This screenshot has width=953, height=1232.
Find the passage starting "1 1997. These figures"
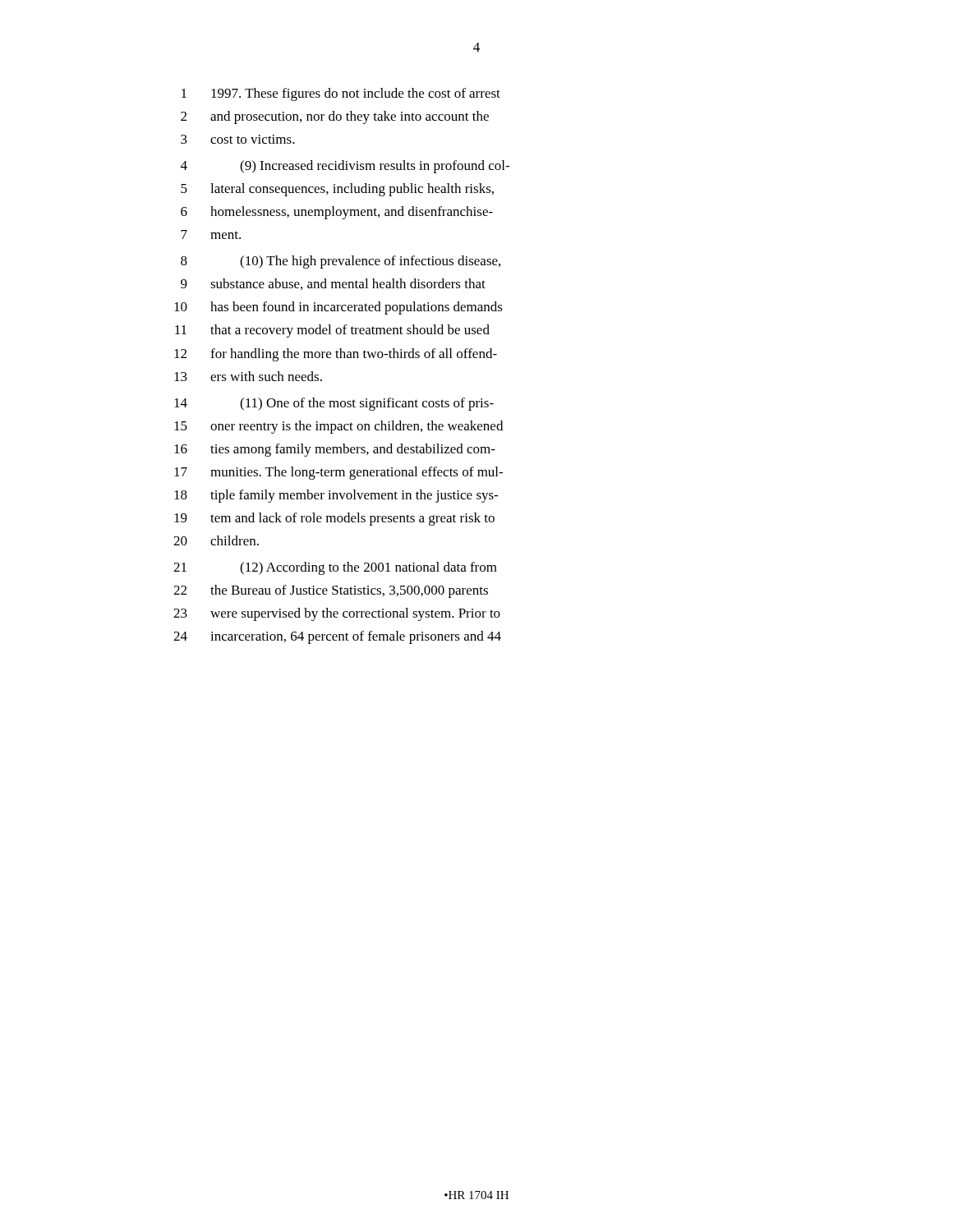(x=341, y=94)
